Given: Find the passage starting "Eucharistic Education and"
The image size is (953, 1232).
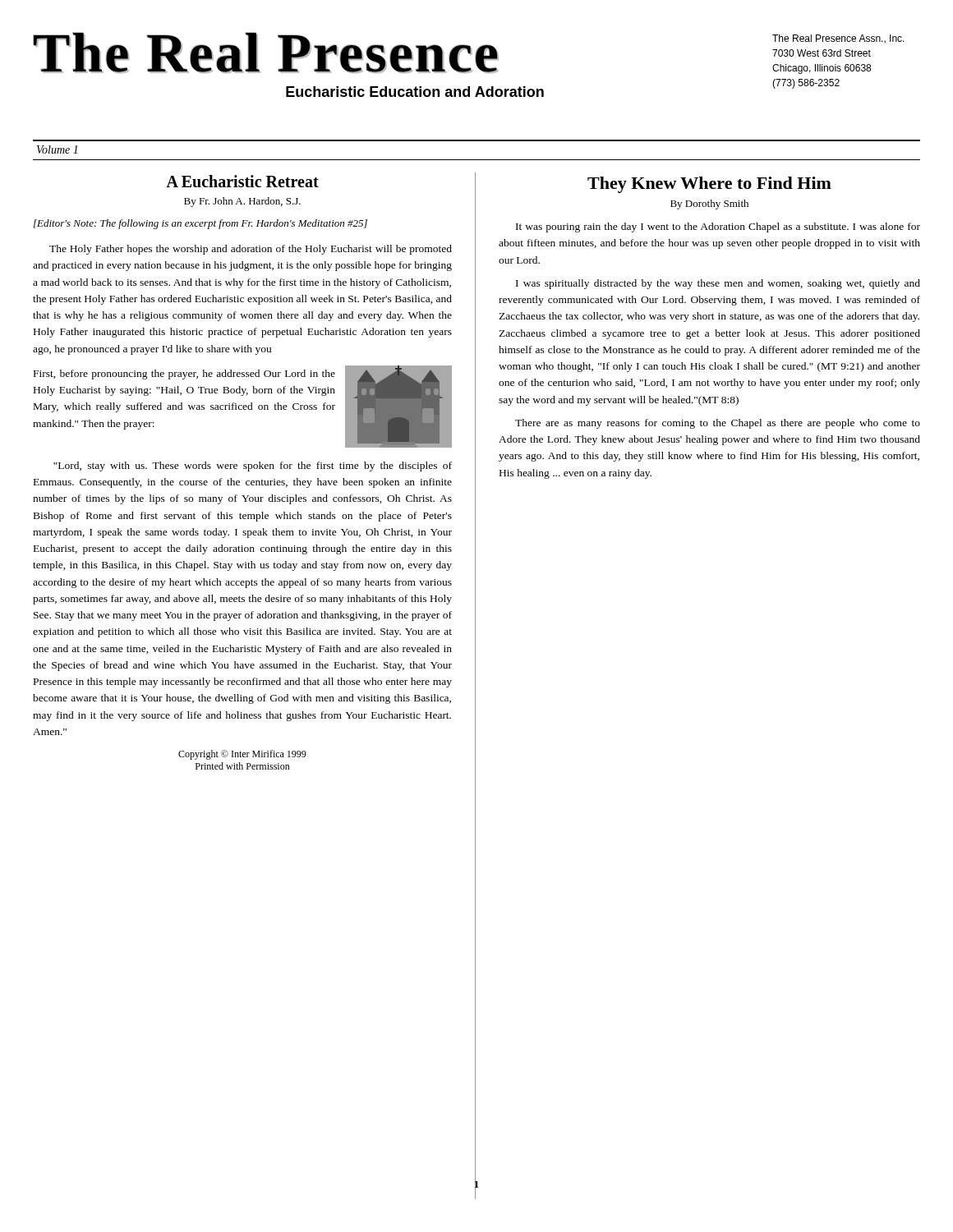Looking at the screenshot, I should coord(403,92).
